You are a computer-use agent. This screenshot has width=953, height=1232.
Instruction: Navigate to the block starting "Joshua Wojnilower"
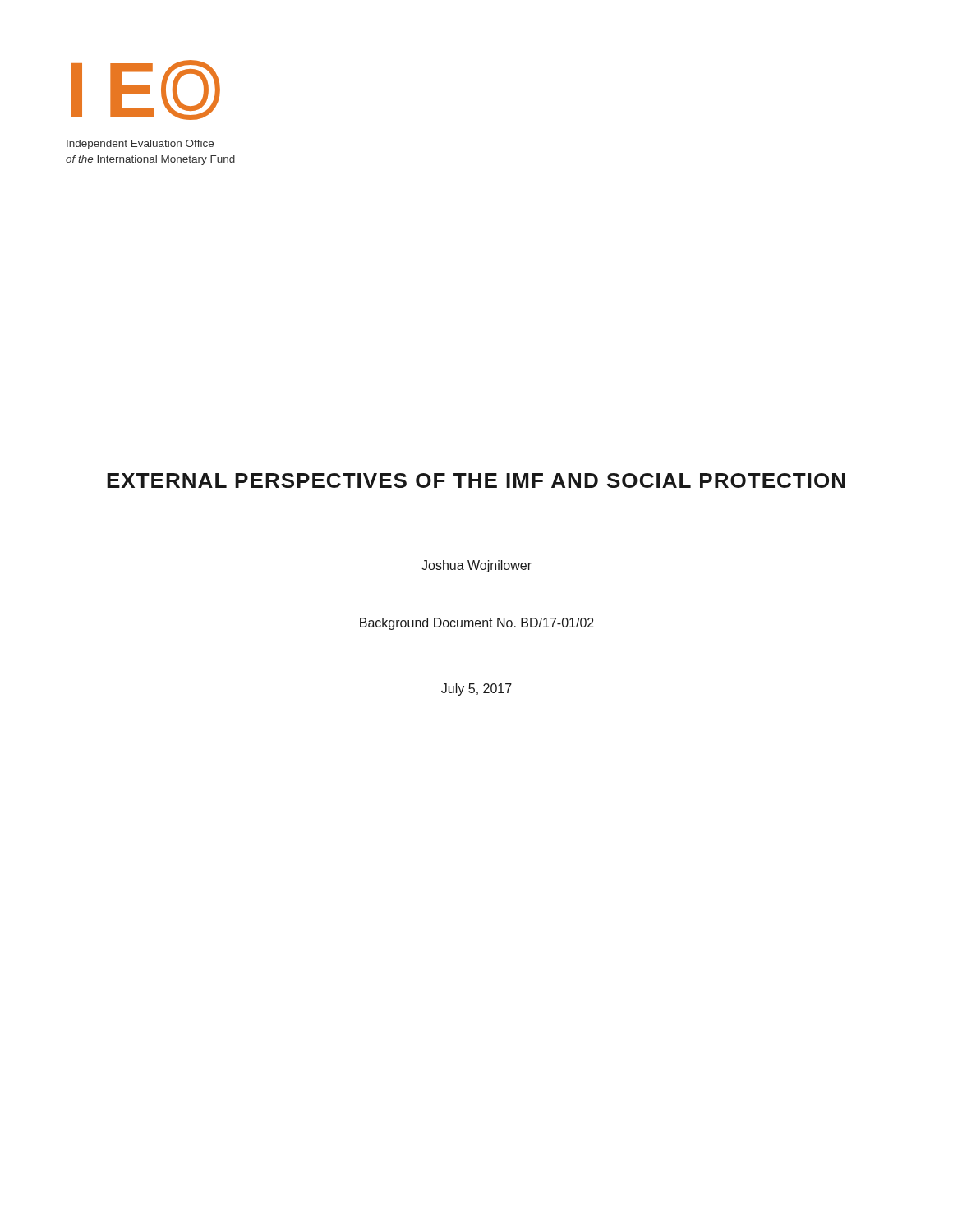476,565
